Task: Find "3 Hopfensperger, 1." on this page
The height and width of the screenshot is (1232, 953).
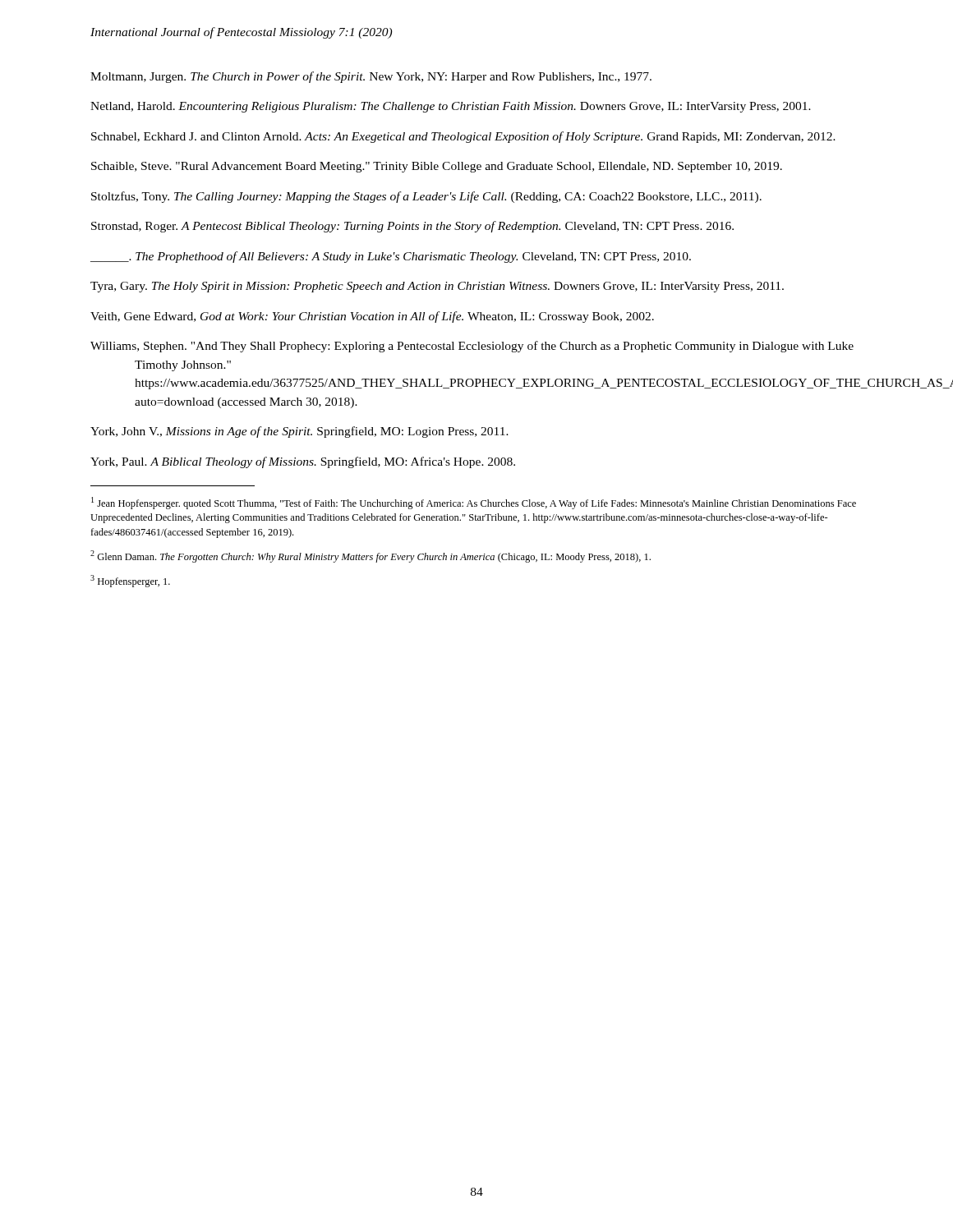Action: (130, 581)
